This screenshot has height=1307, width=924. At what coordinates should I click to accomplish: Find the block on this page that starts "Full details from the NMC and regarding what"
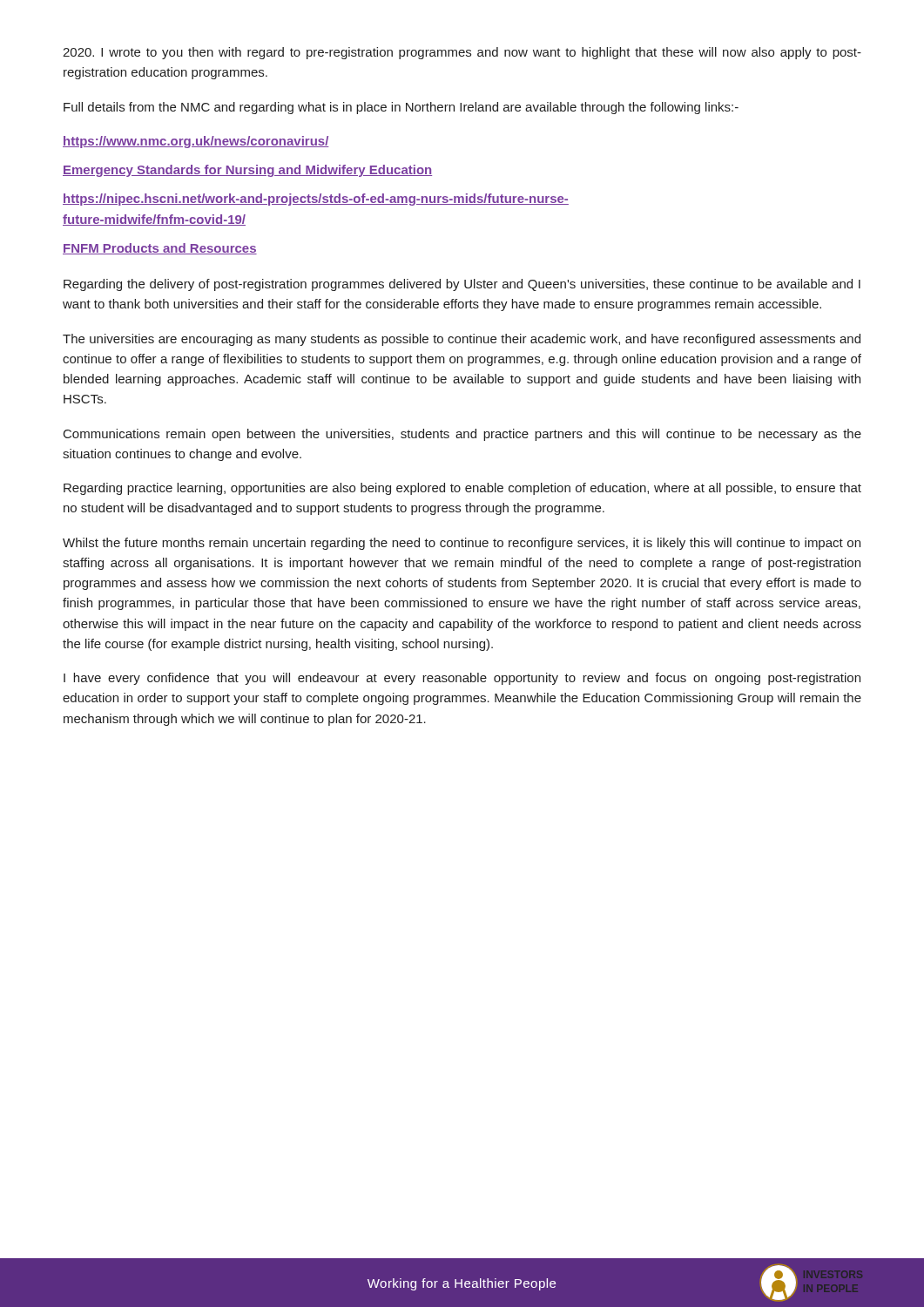coord(401,106)
